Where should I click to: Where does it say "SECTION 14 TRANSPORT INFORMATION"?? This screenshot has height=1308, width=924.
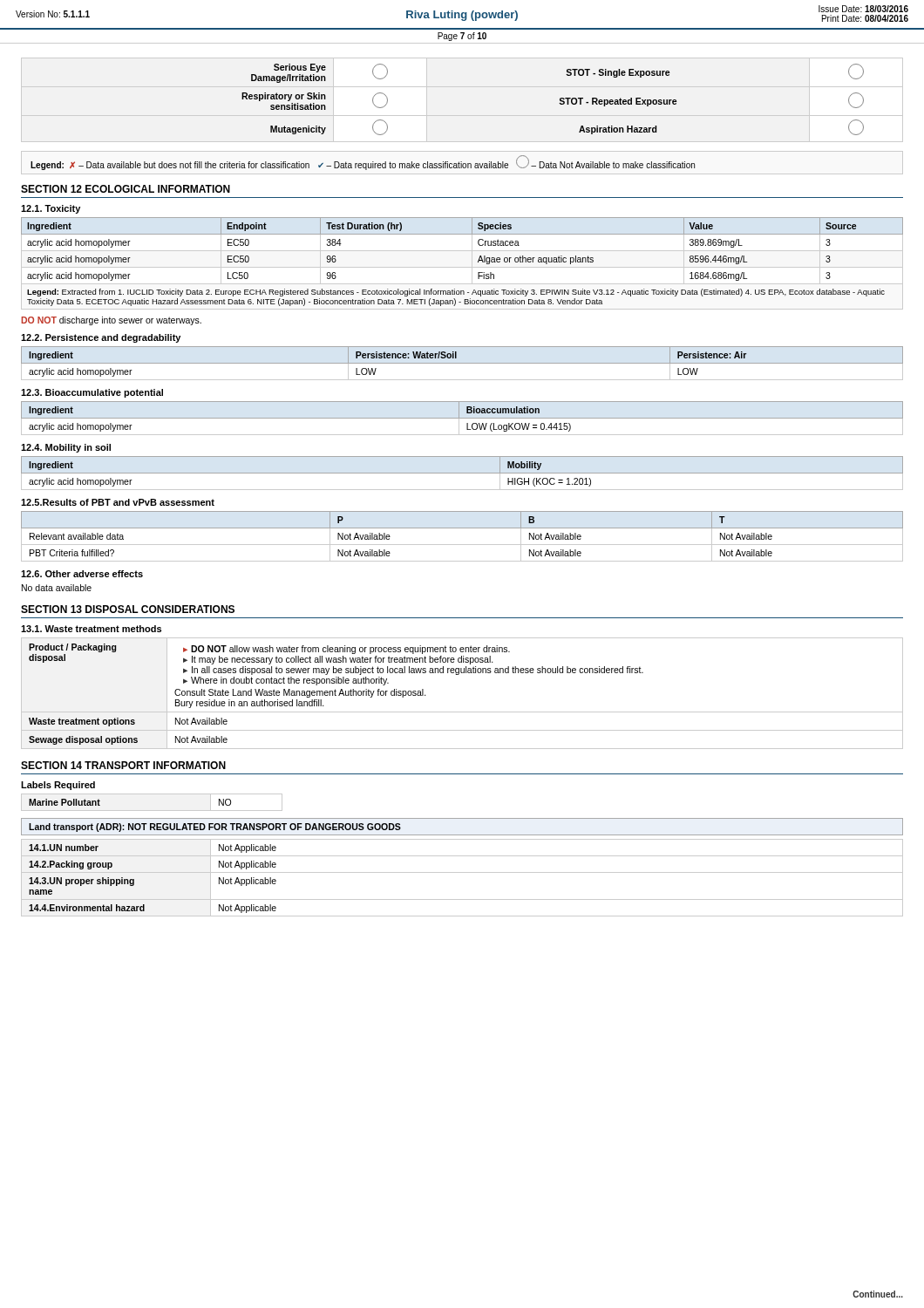click(123, 766)
